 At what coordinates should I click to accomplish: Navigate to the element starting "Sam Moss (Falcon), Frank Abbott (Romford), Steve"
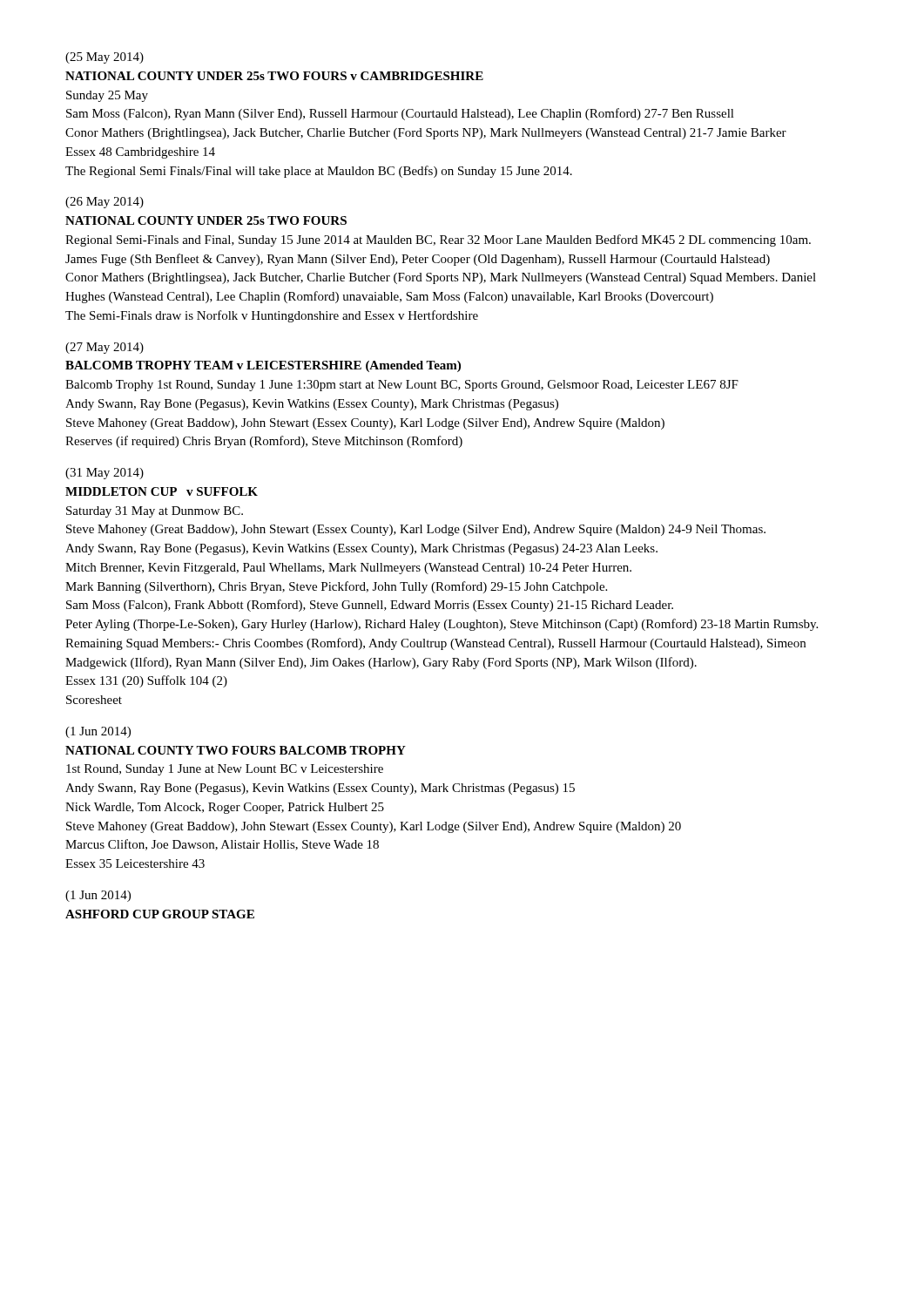click(x=370, y=605)
